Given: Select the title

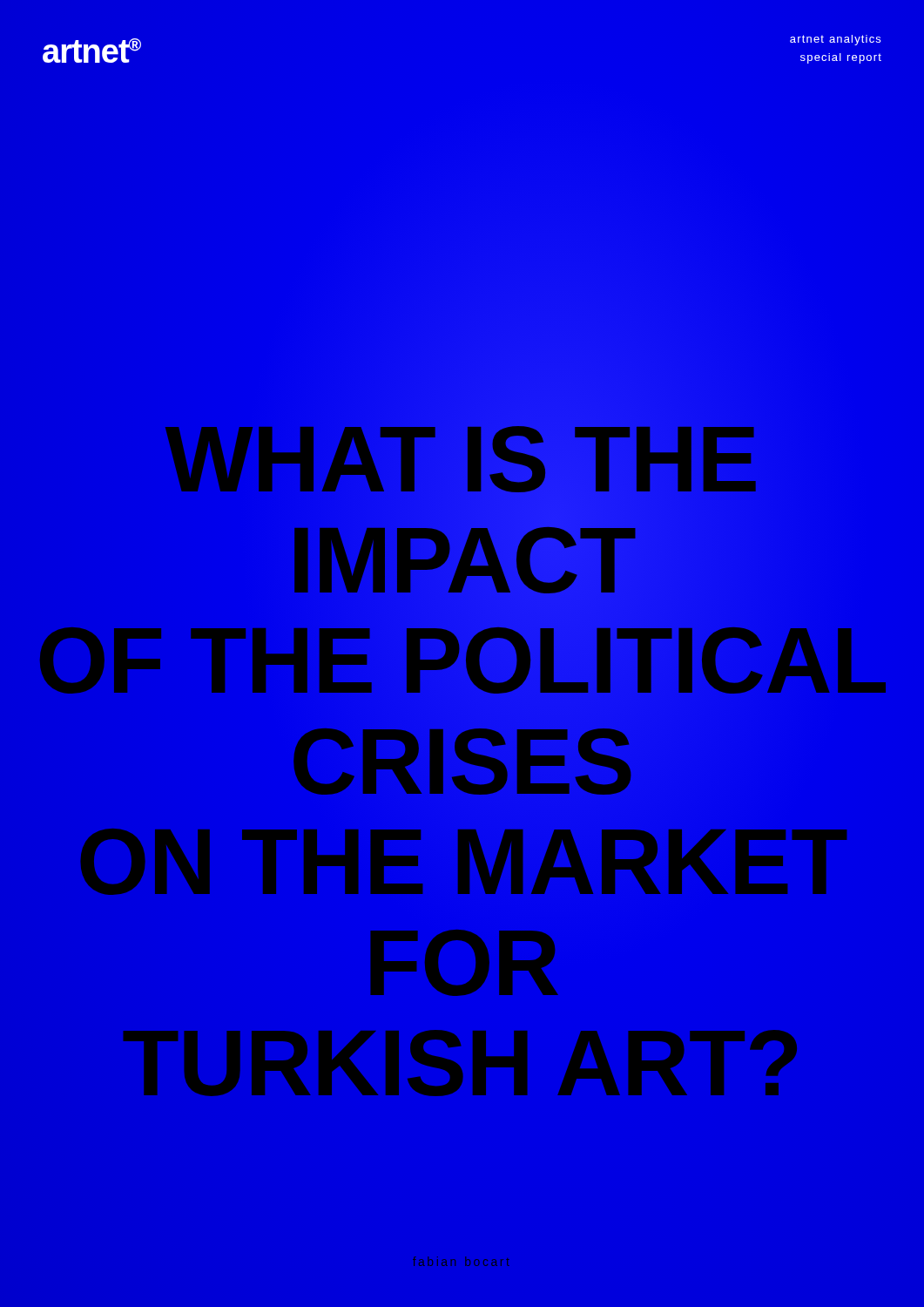Looking at the screenshot, I should click(462, 762).
